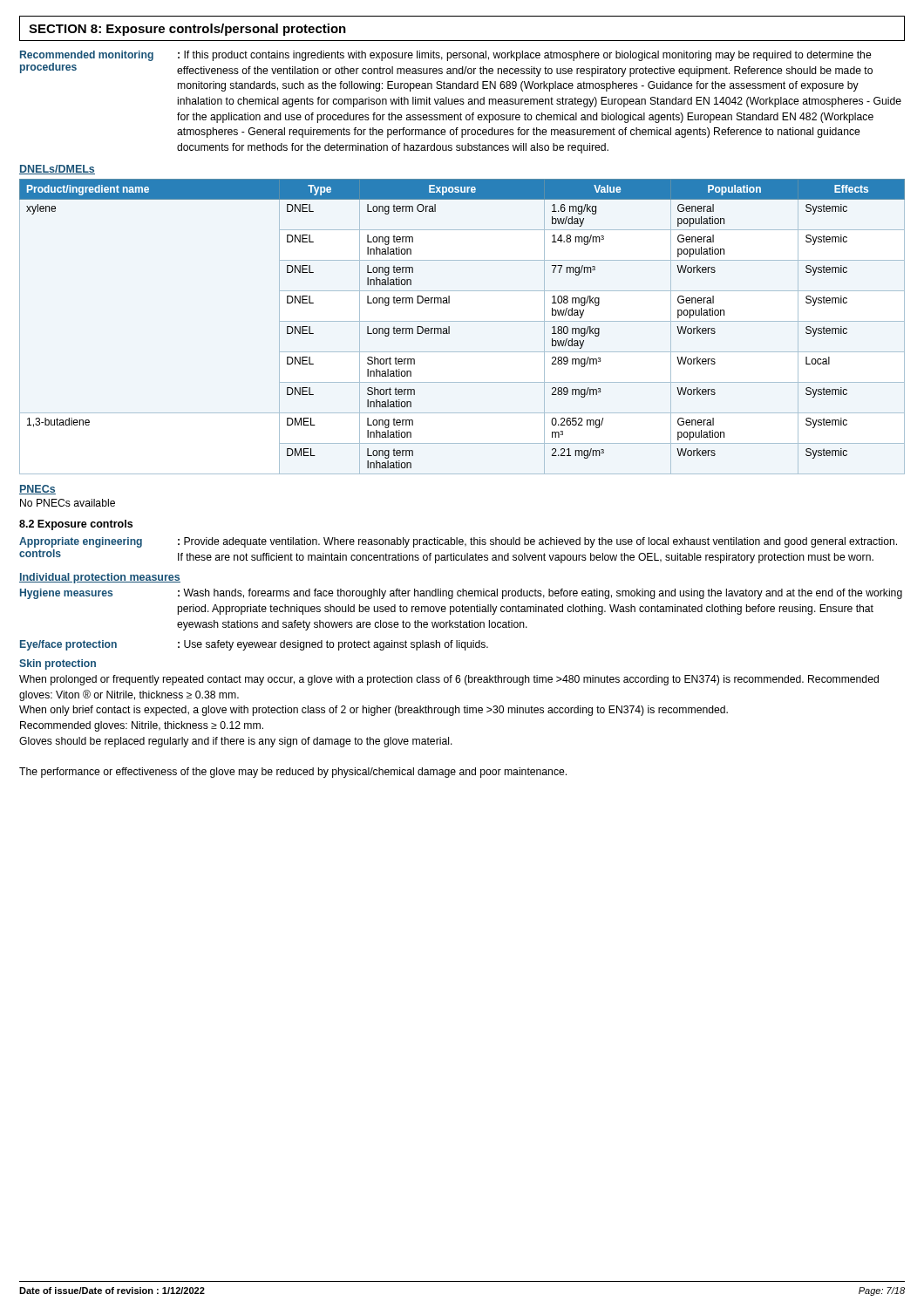The height and width of the screenshot is (1308, 924).
Task: Where does it say "Skin protection"?
Action: click(x=58, y=664)
